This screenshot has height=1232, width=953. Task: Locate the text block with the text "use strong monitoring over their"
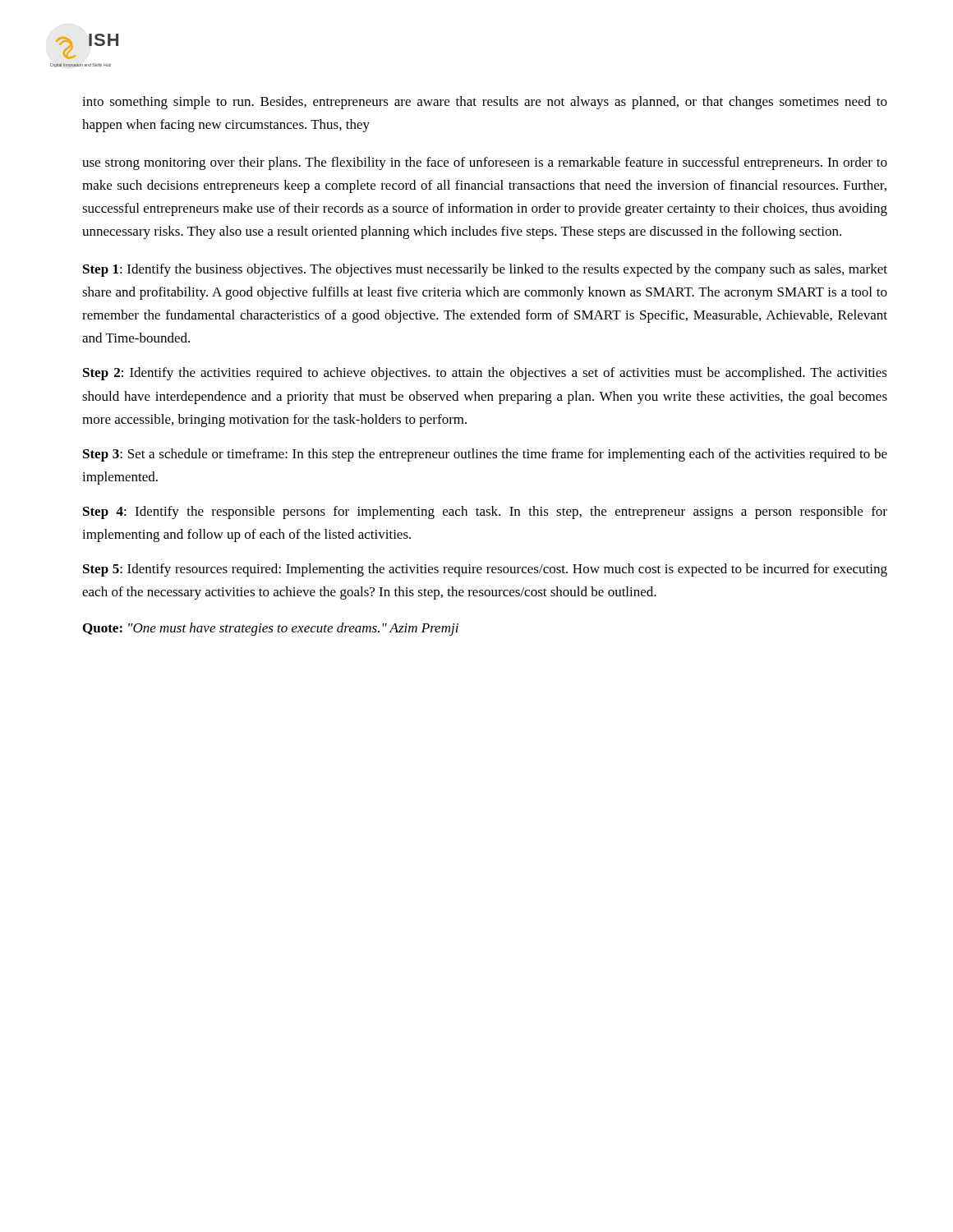485,197
